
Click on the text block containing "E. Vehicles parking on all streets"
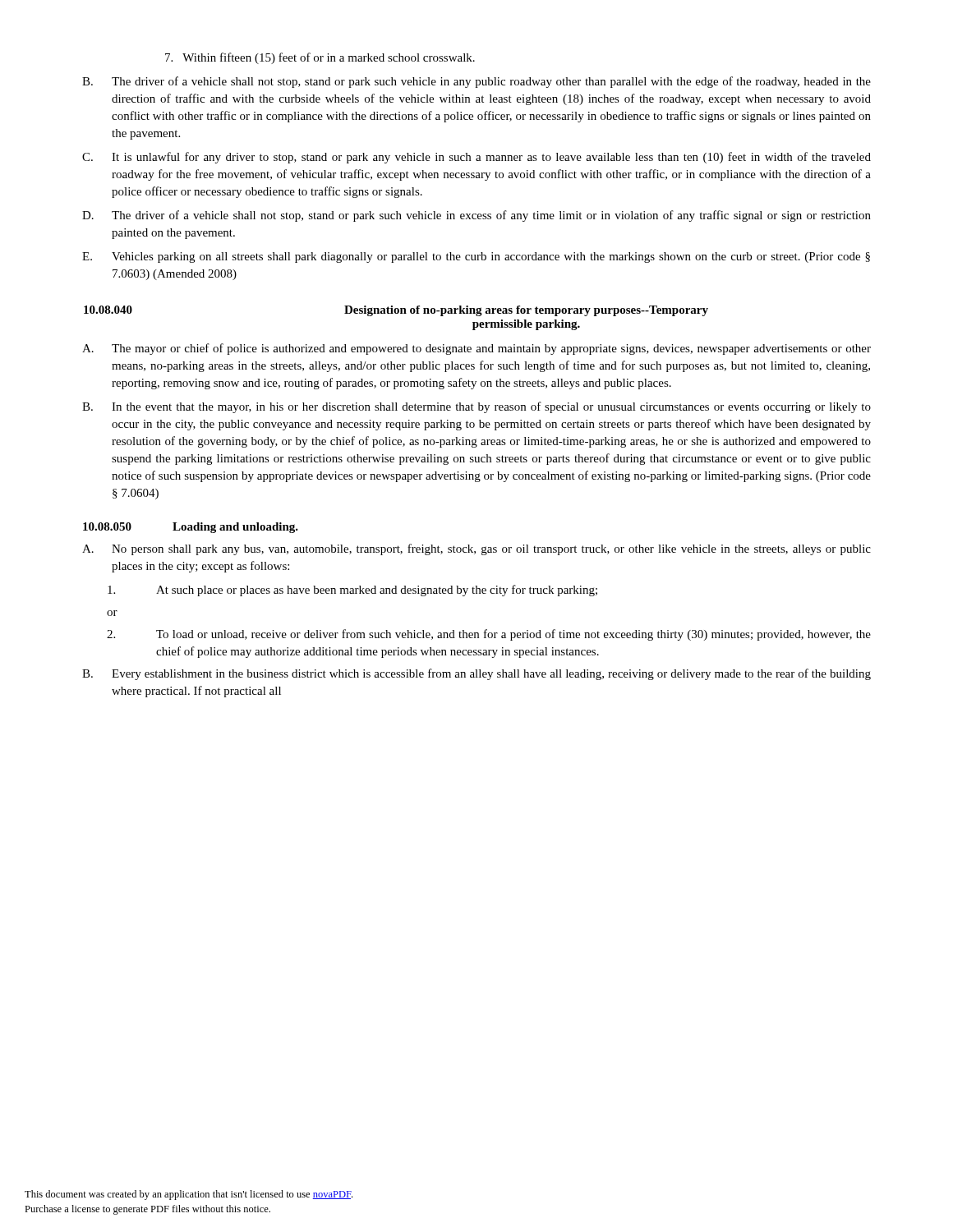click(476, 265)
